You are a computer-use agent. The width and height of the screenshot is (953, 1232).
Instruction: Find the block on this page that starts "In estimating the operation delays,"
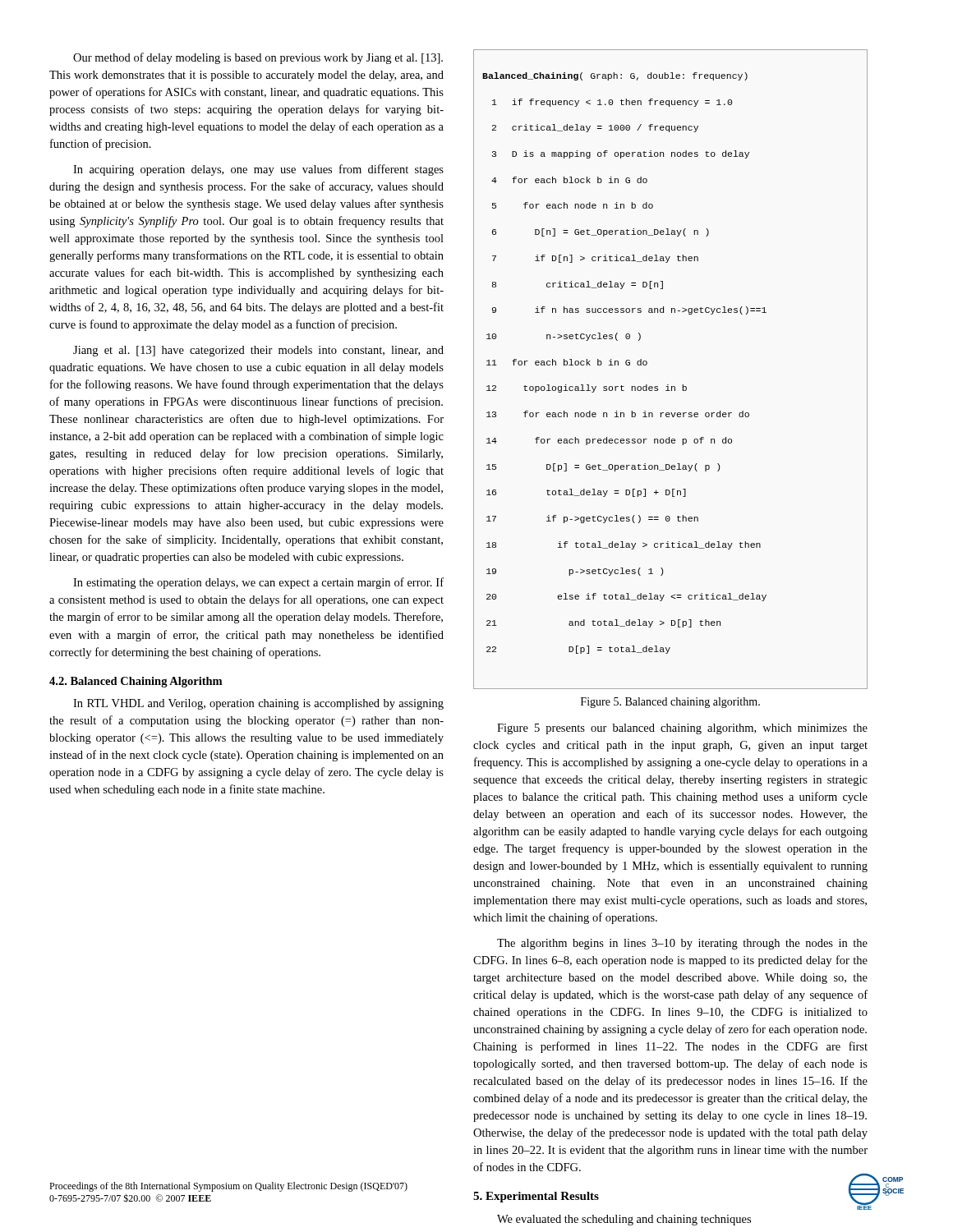pyautogui.click(x=246, y=618)
